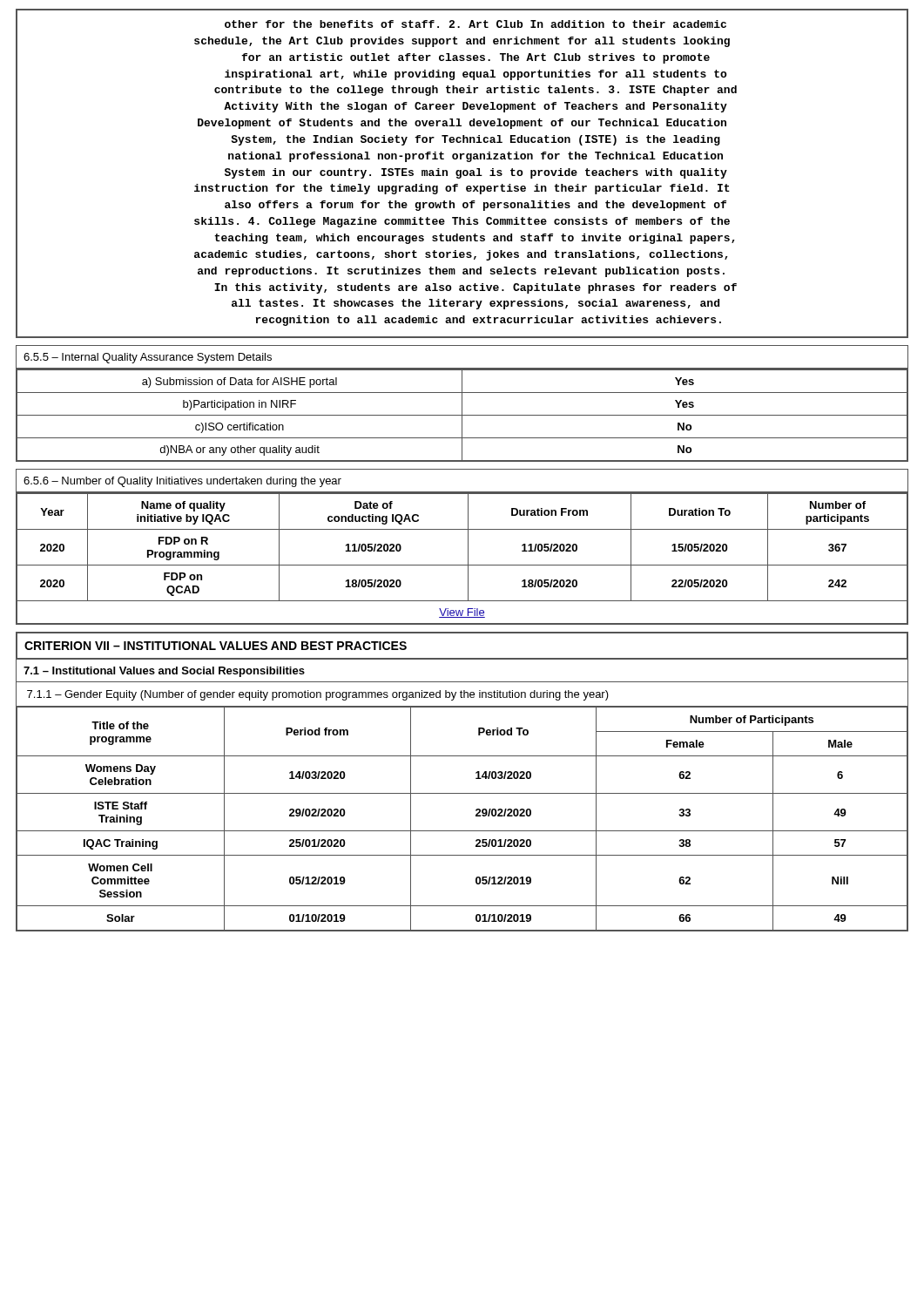Click on the block starting "1.1 – Gender"
Viewport: 924px width, 1307px height.
coord(316,694)
